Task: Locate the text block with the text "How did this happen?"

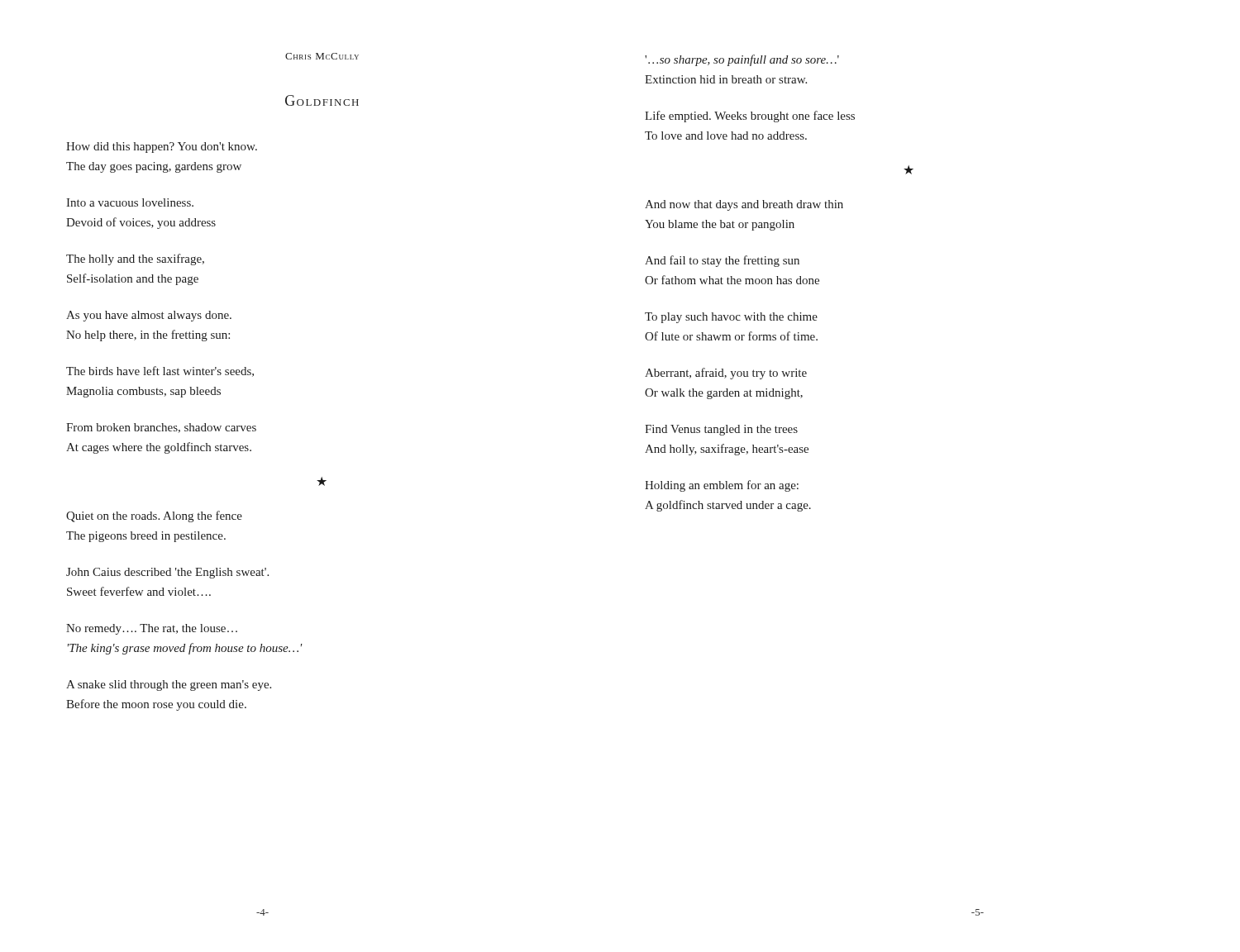Action: point(162,148)
